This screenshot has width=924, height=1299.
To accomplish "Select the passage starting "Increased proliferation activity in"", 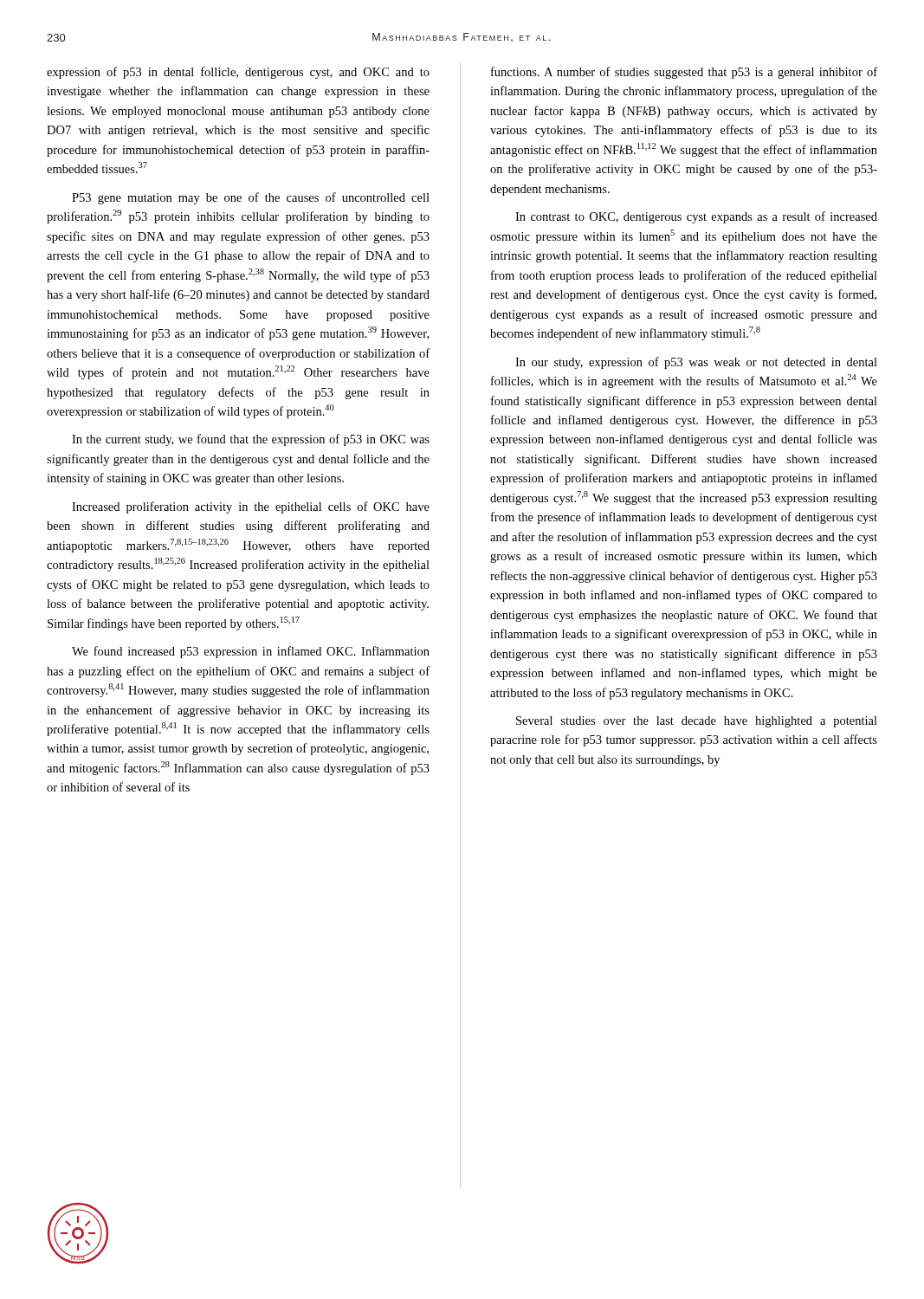I will [238, 565].
